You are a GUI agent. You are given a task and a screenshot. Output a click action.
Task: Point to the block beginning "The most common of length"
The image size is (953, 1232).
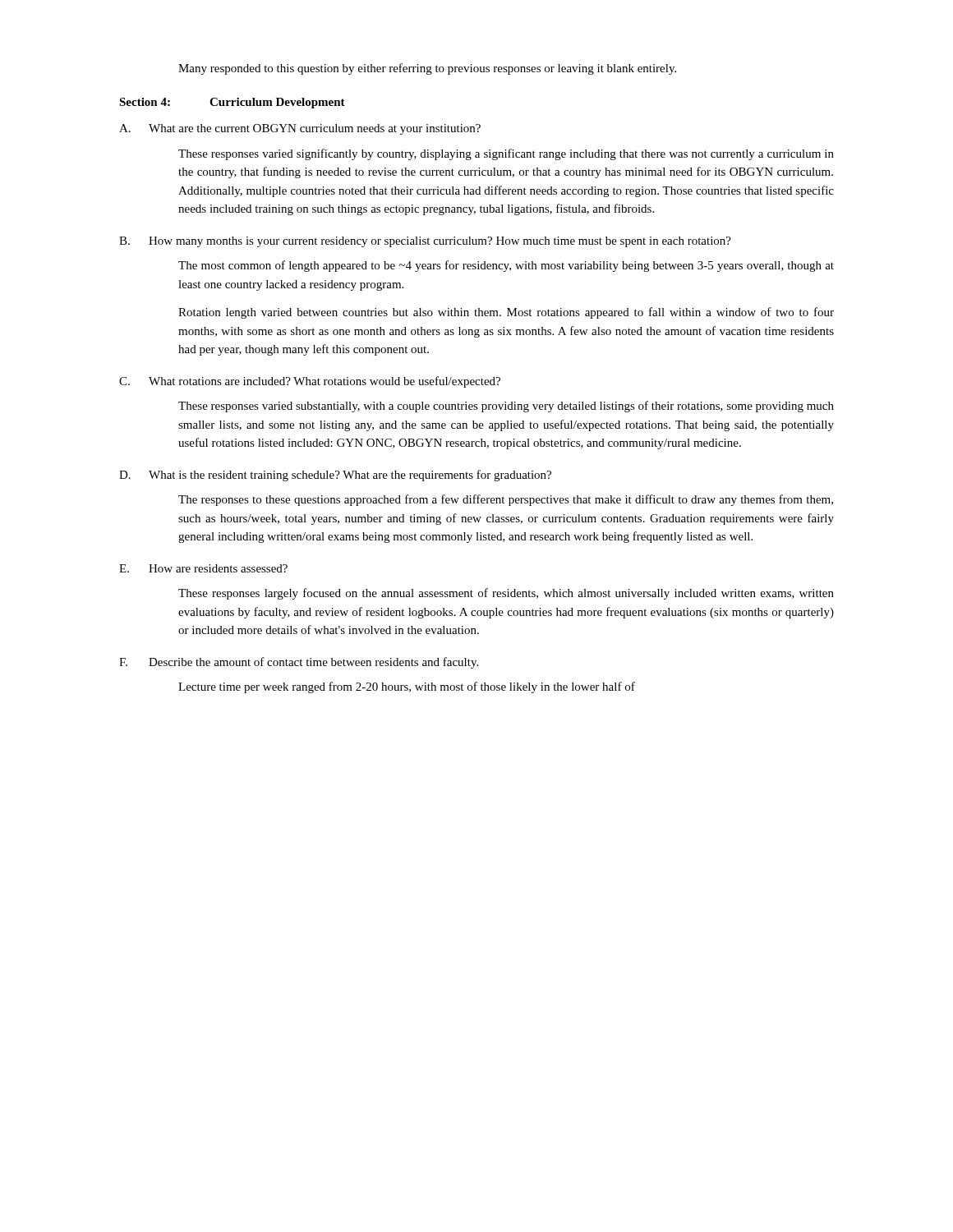tap(506, 275)
